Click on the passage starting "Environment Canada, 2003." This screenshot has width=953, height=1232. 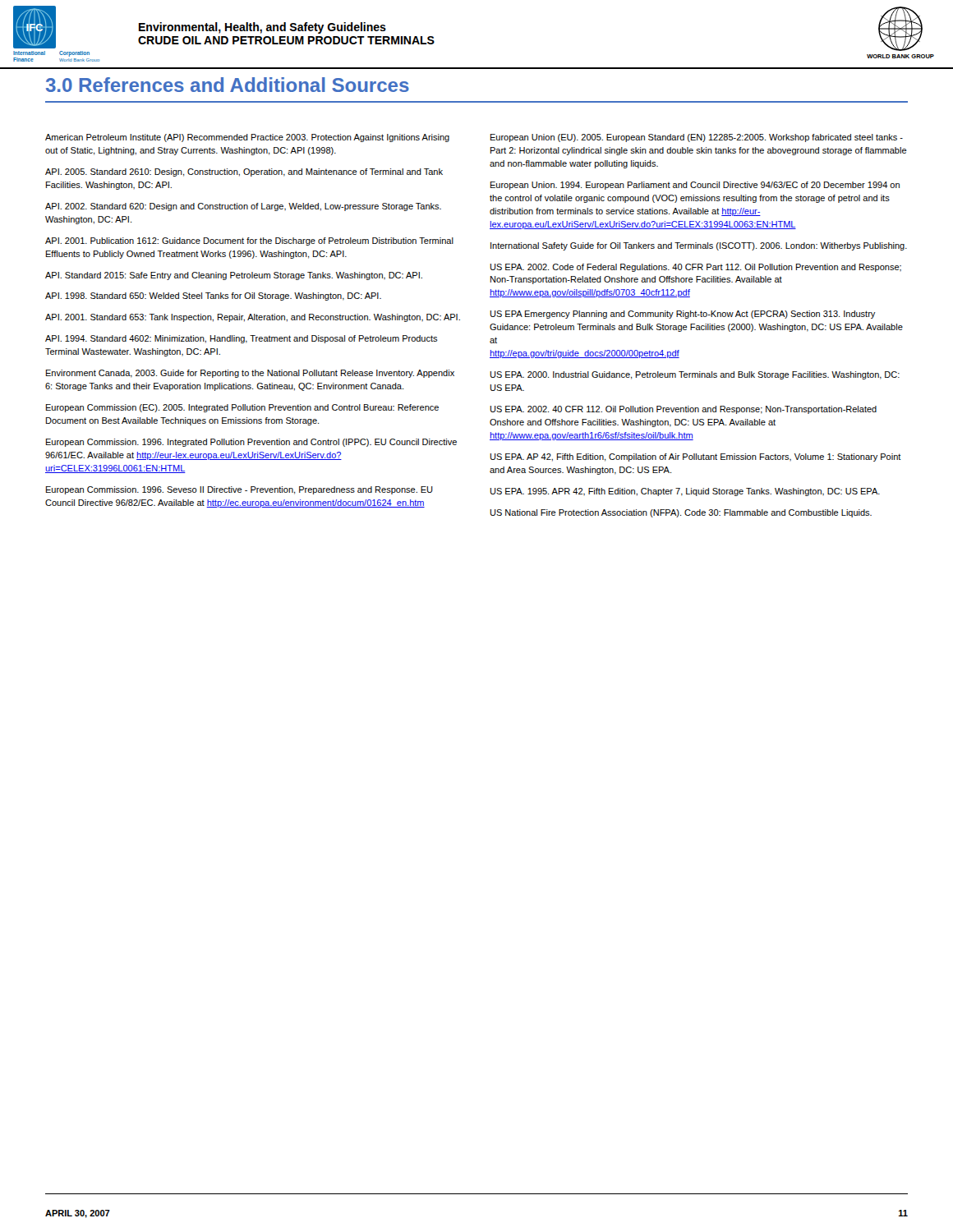coord(250,380)
